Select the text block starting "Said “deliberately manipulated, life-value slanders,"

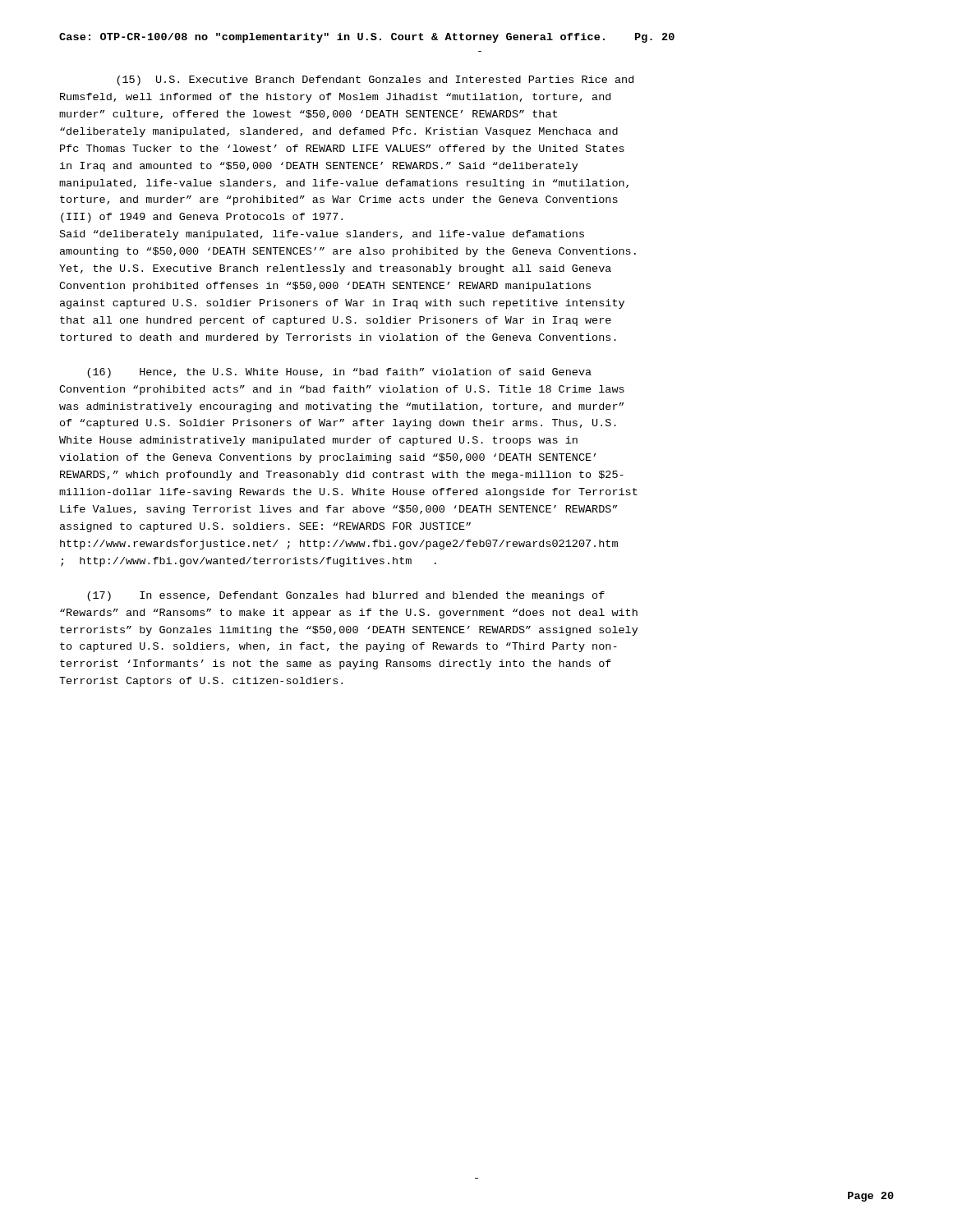(349, 286)
